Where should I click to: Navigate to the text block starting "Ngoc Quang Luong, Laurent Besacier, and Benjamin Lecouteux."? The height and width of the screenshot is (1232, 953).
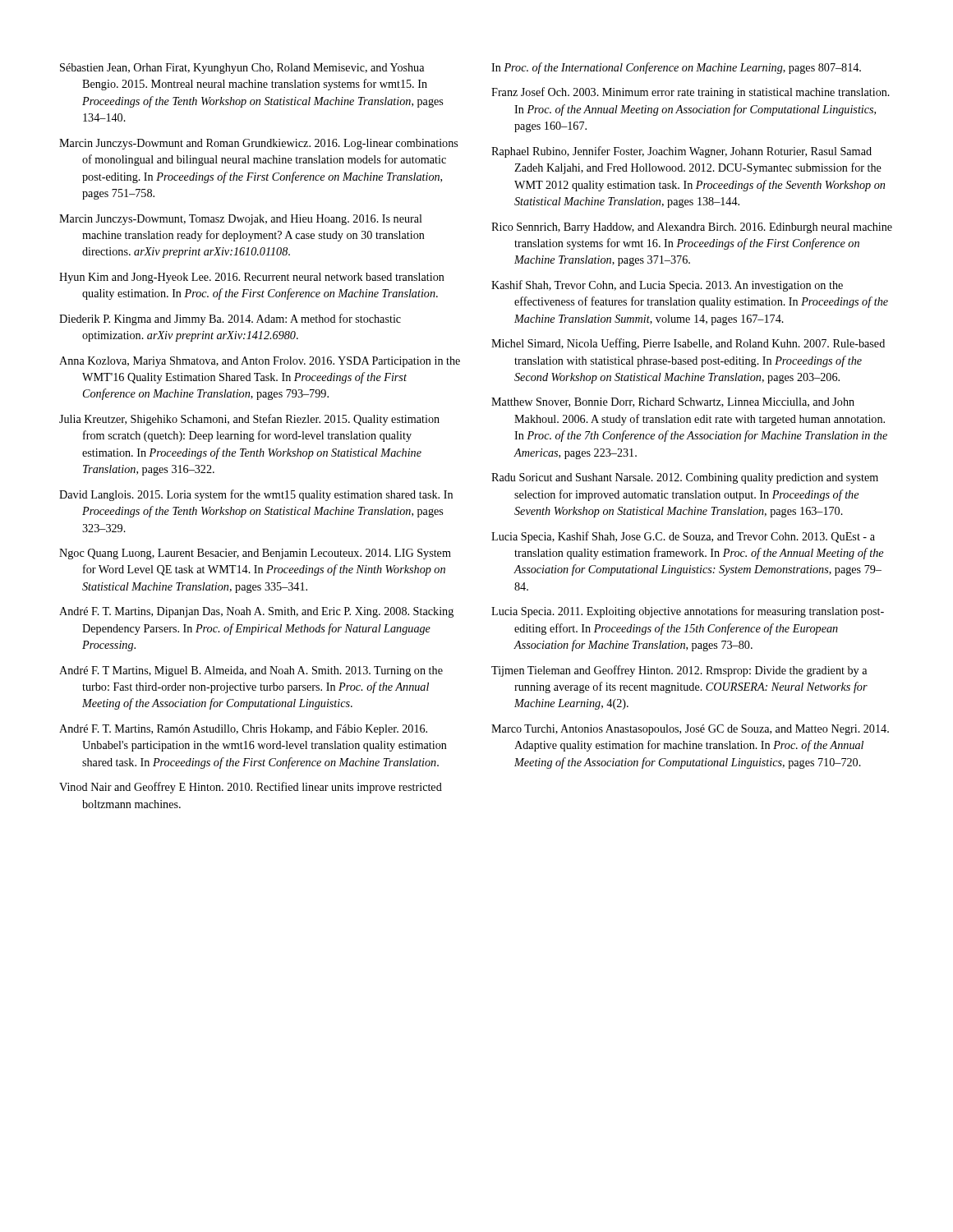(255, 569)
